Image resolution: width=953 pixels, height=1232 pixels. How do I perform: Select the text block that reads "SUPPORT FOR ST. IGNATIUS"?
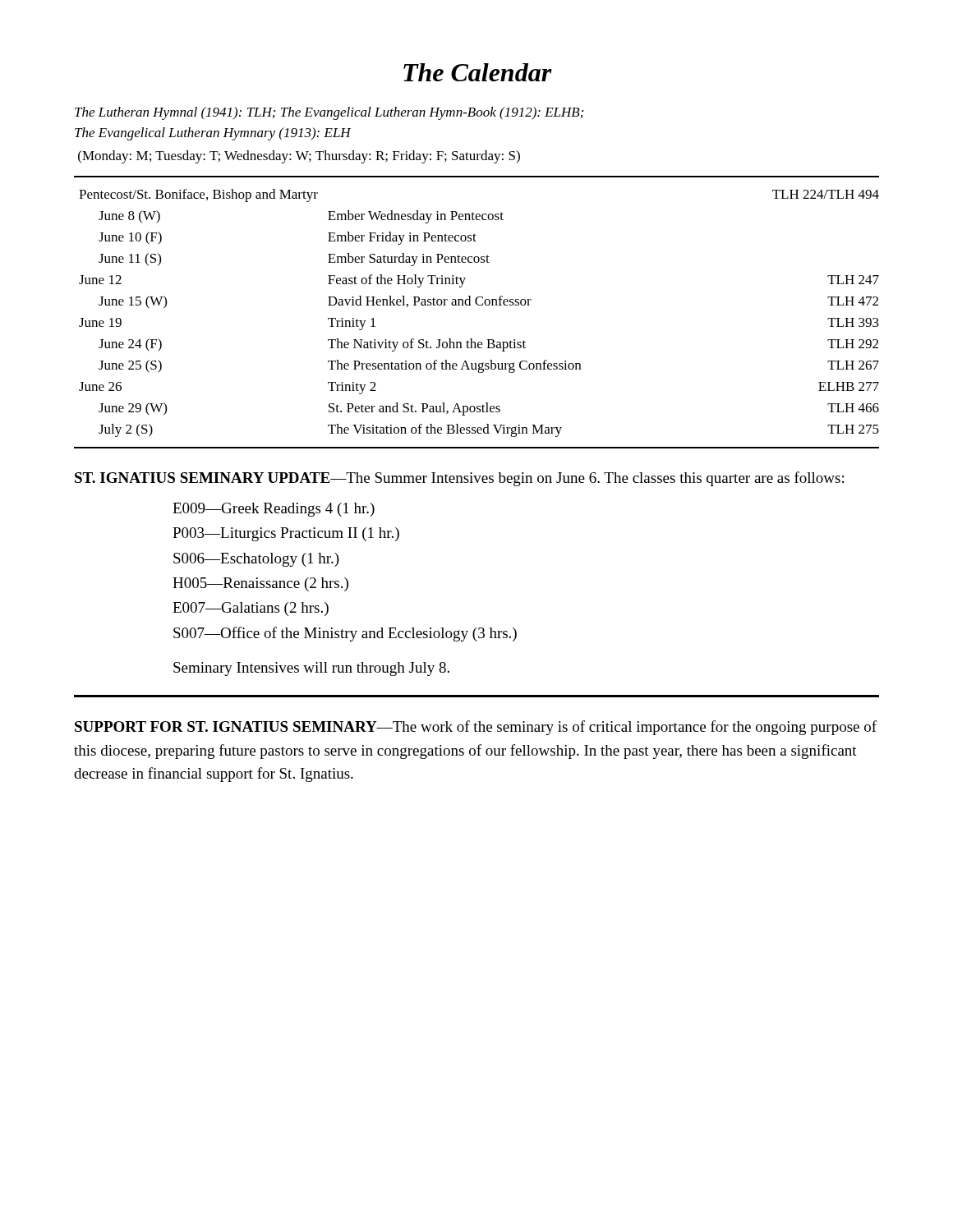coord(476,751)
